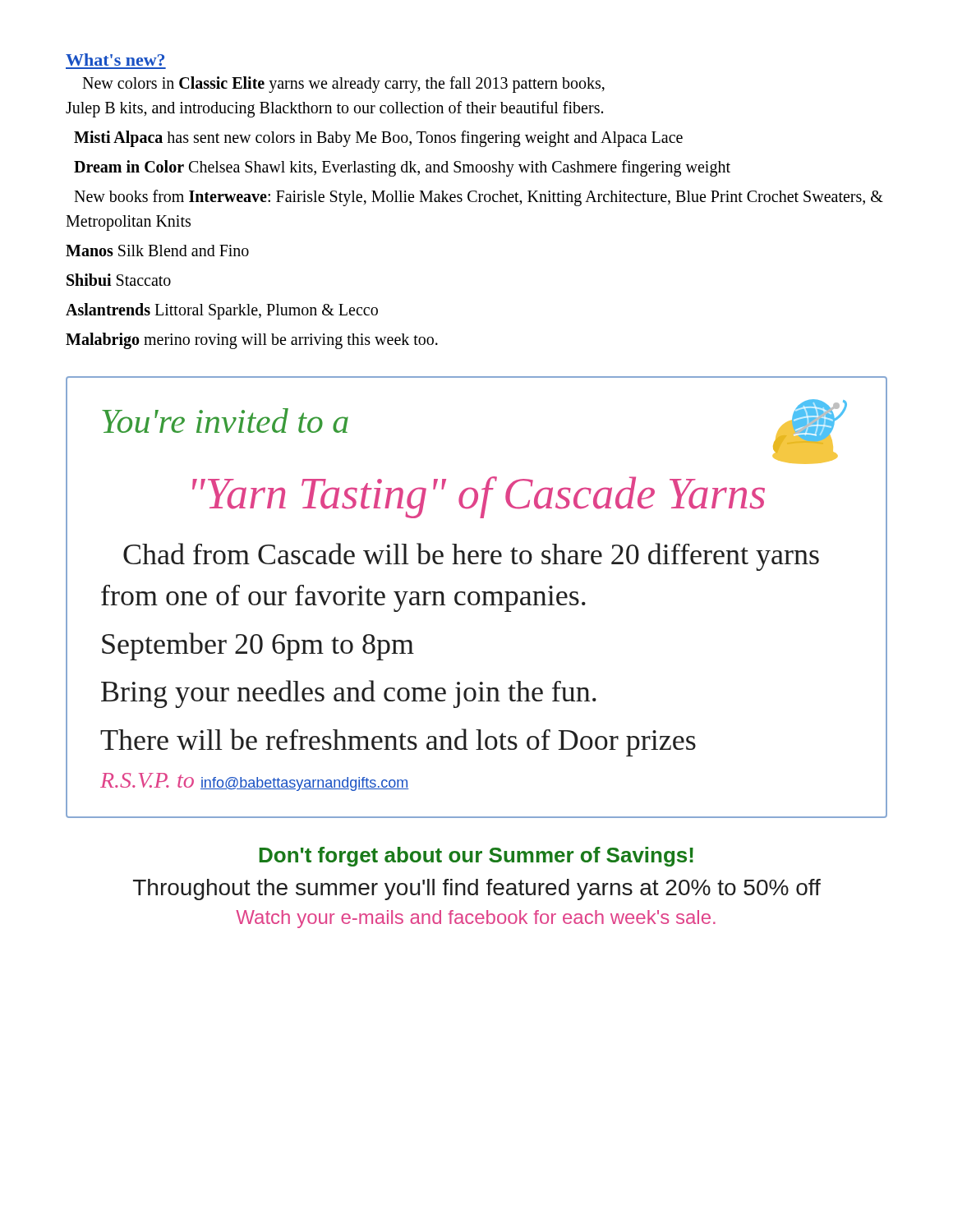Image resolution: width=953 pixels, height=1232 pixels.
Task: Find "Shibui Staccato" on this page
Action: pyautogui.click(x=118, y=280)
